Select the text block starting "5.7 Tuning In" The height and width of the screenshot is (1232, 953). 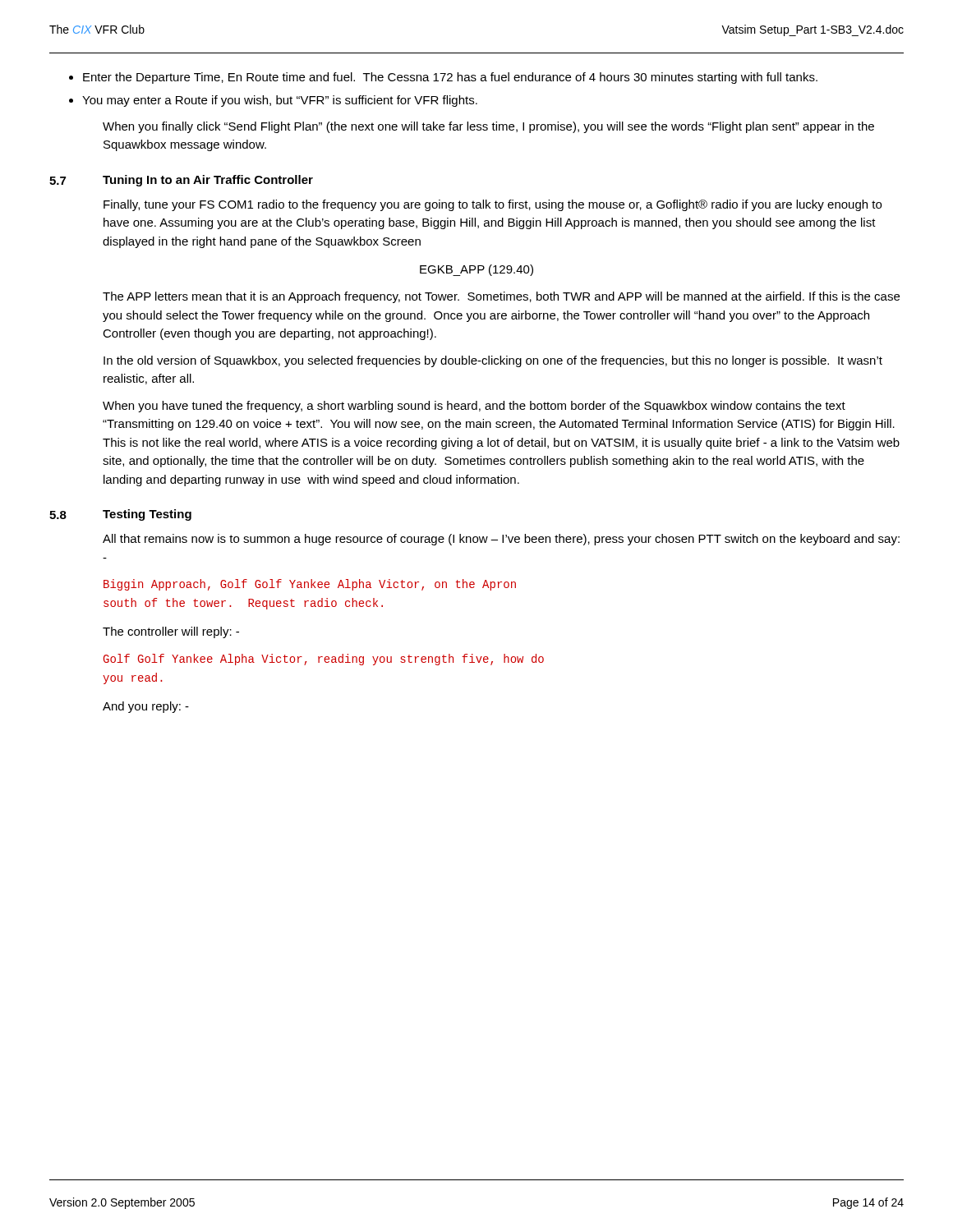(181, 180)
